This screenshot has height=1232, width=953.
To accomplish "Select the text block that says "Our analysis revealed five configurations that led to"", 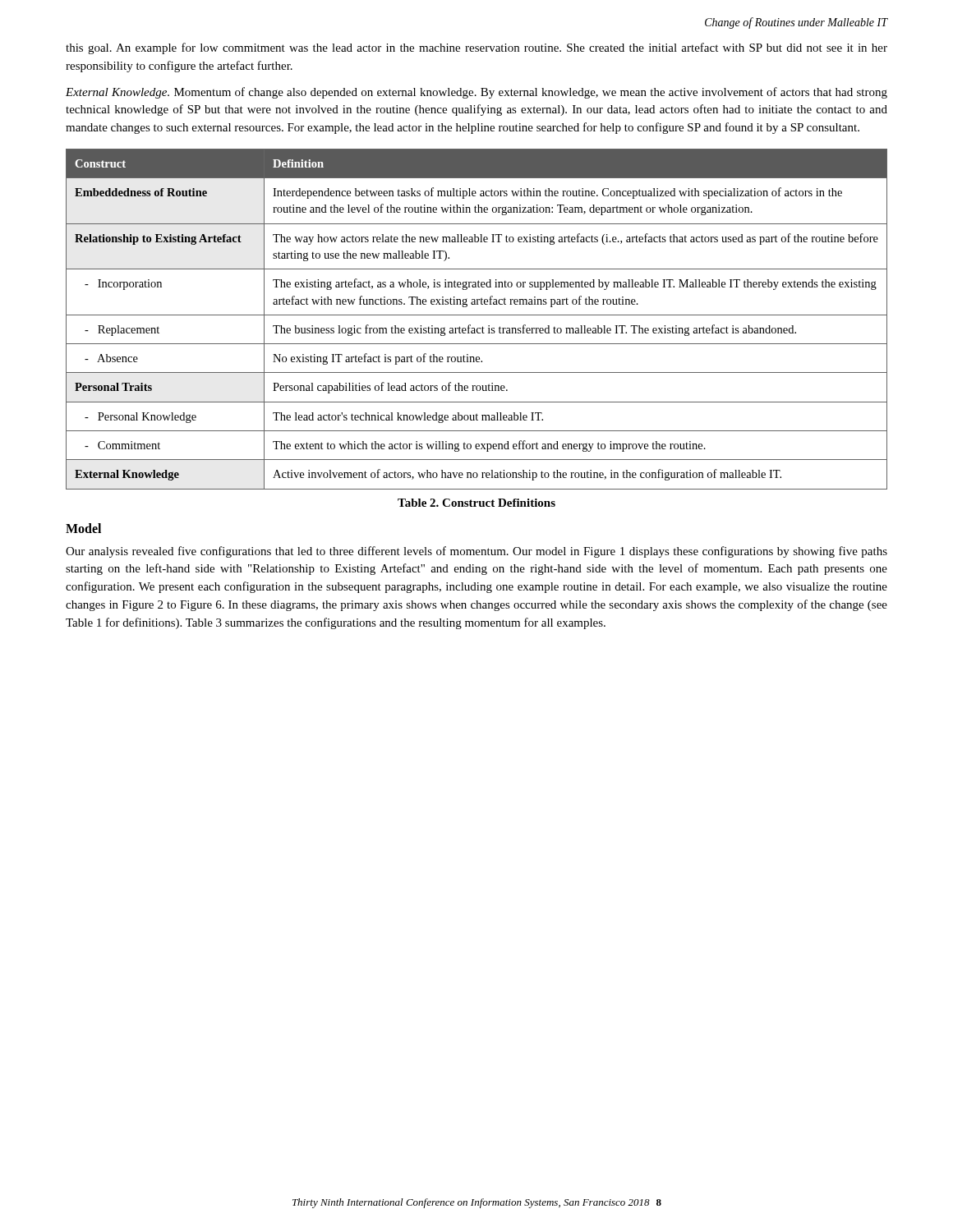I will [x=476, y=586].
